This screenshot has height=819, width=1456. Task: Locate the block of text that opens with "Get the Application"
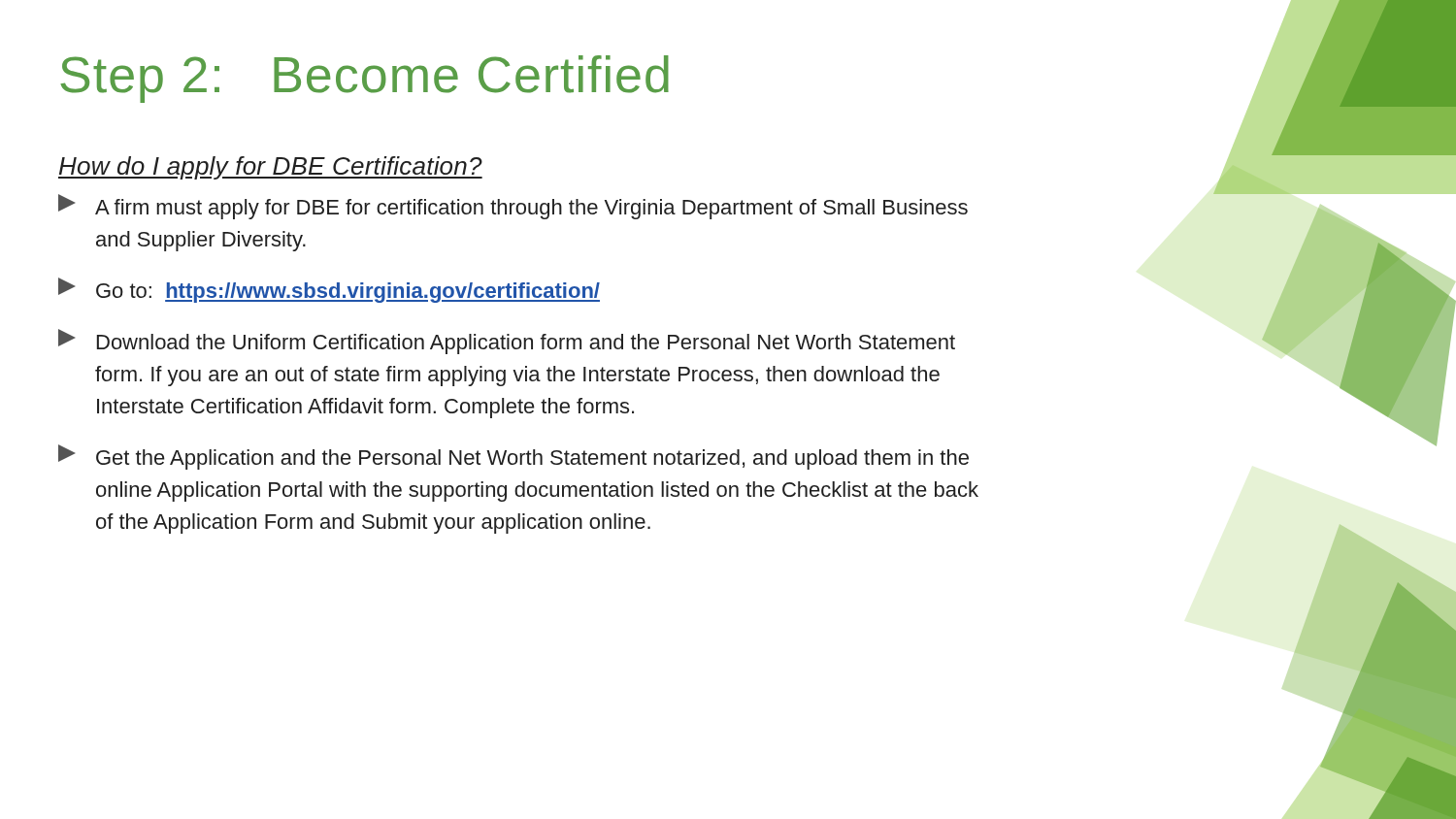(x=524, y=489)
